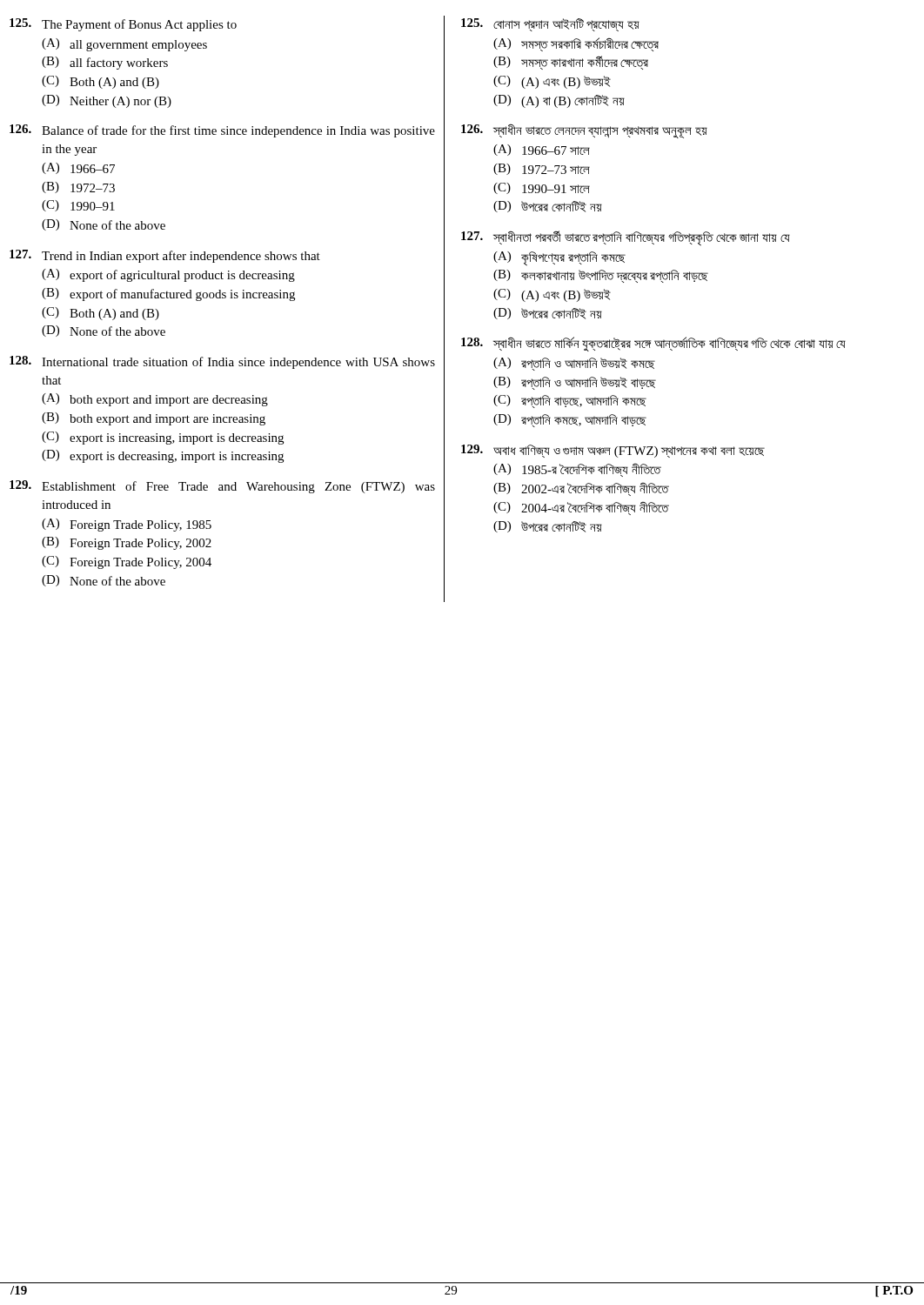
Task: Select the list item containing "127. স্বাধীনতা পরবর্তী ভারতে রপ্তানি বাণিজ্যের গতিপ্রকৃতি"
Action: pyautogui.click(x=682, y=276)
